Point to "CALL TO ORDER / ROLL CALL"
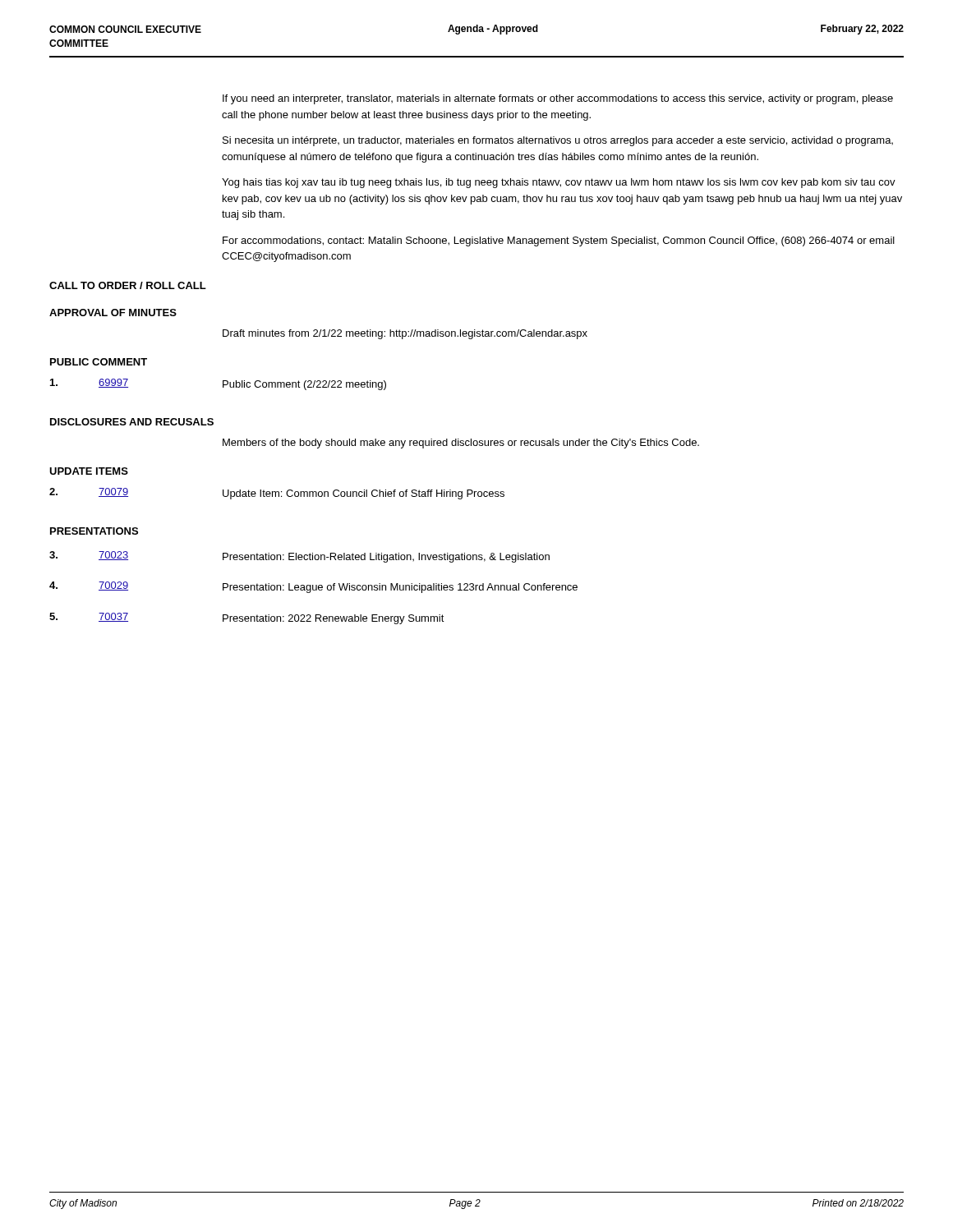 tap(128, 285)
